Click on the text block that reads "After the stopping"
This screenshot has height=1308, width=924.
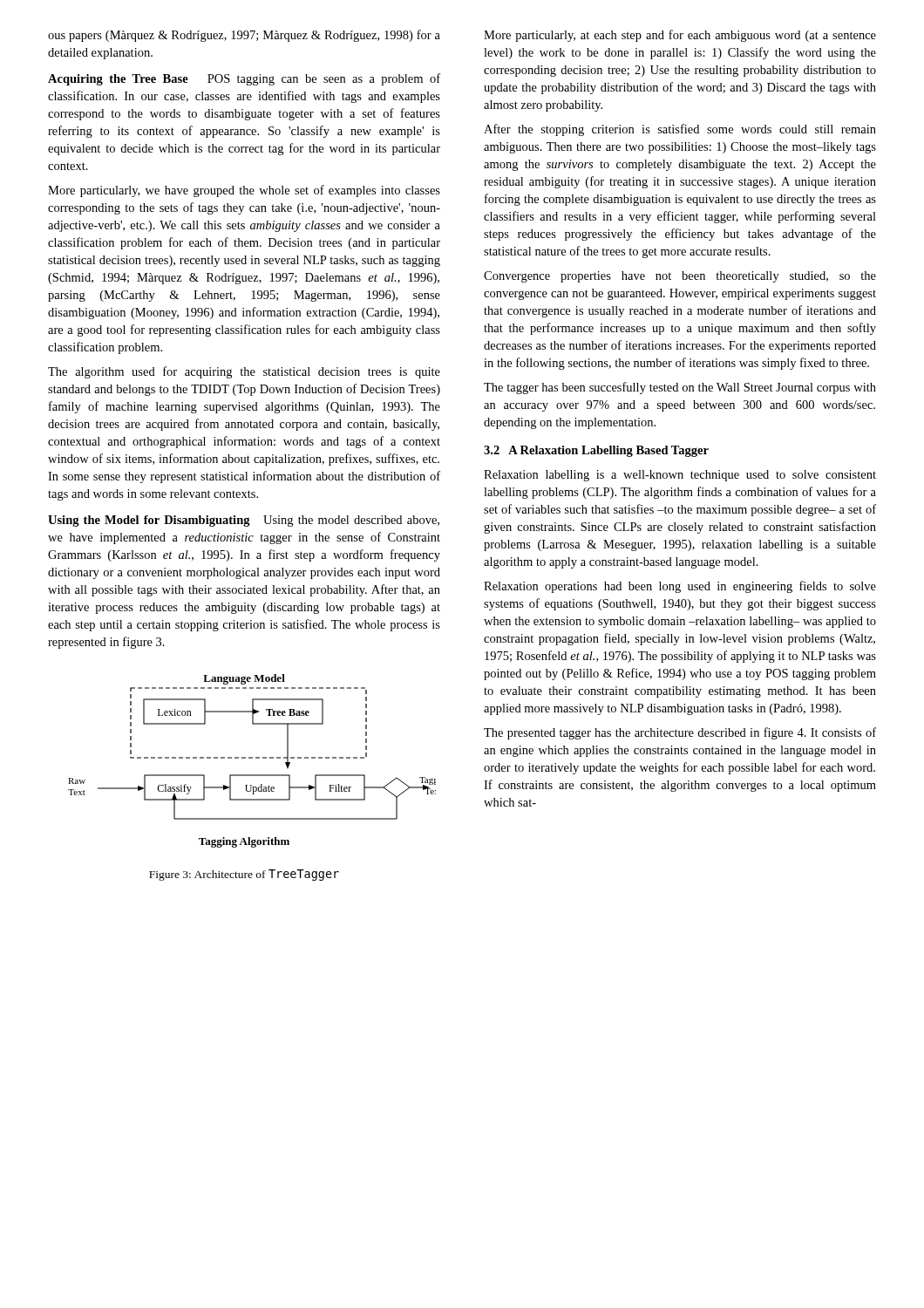click(x=680, y=190)
